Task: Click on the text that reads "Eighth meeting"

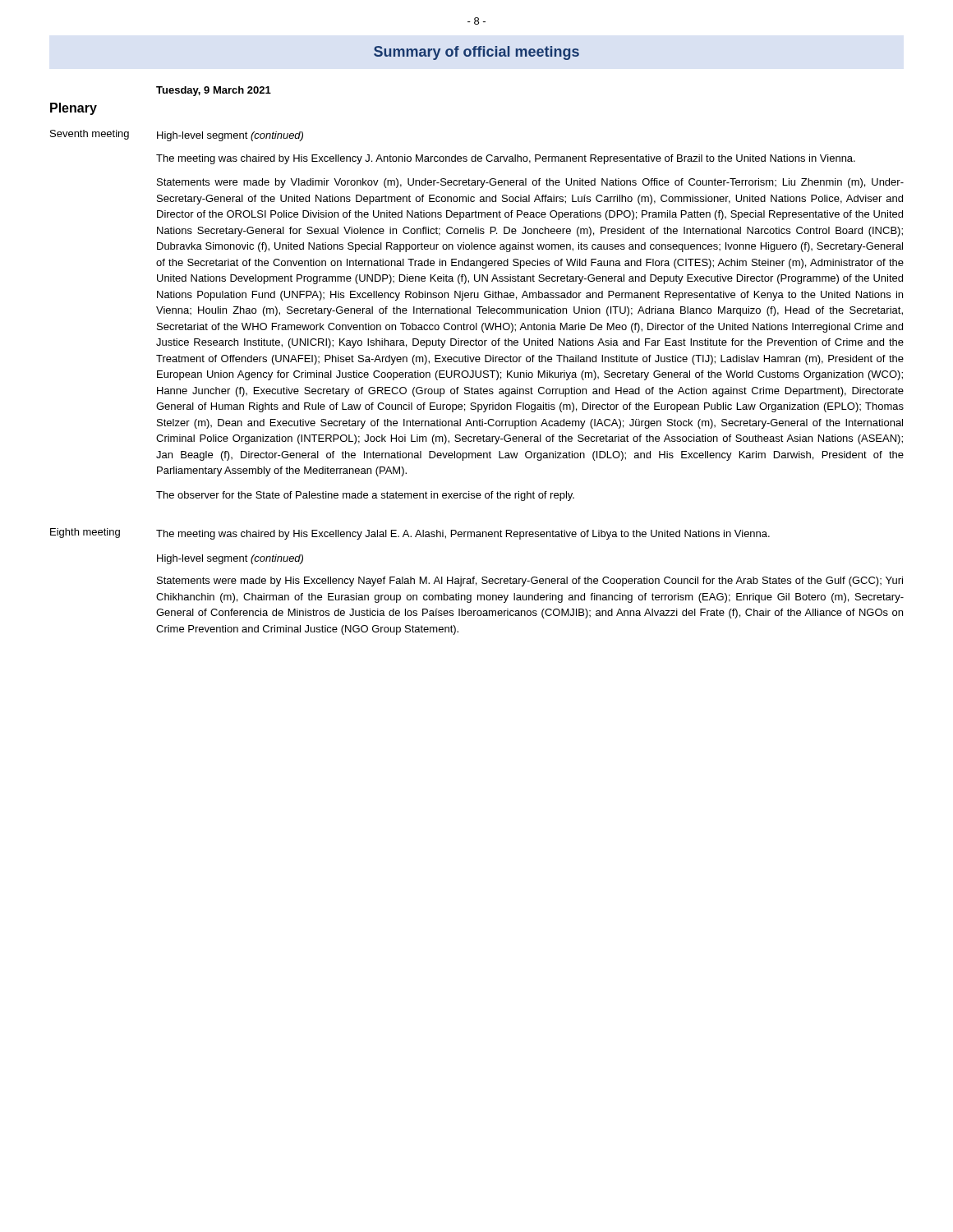Action: (85, 532)
